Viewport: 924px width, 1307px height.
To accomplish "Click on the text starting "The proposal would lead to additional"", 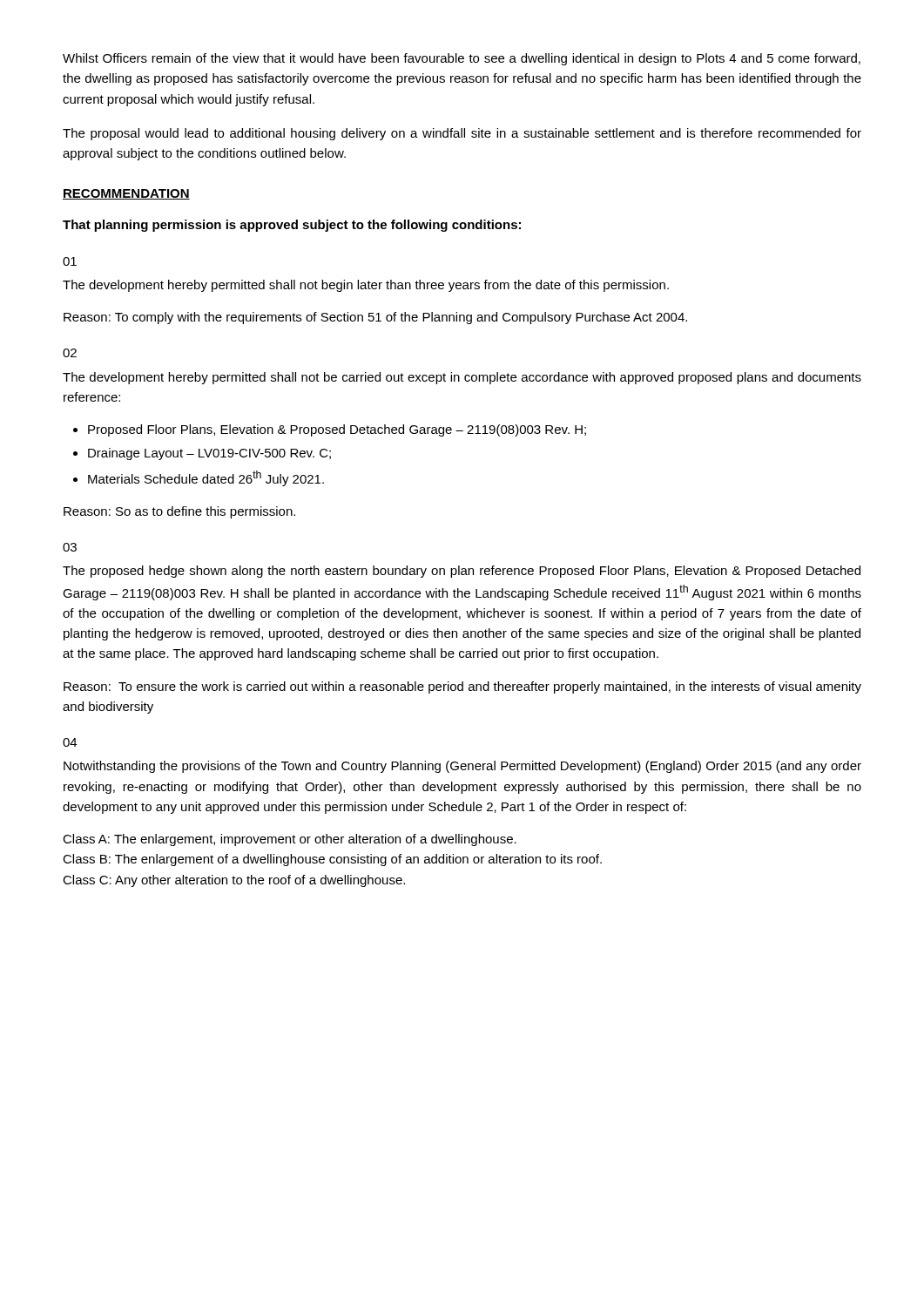I will [x=462, y=143].
